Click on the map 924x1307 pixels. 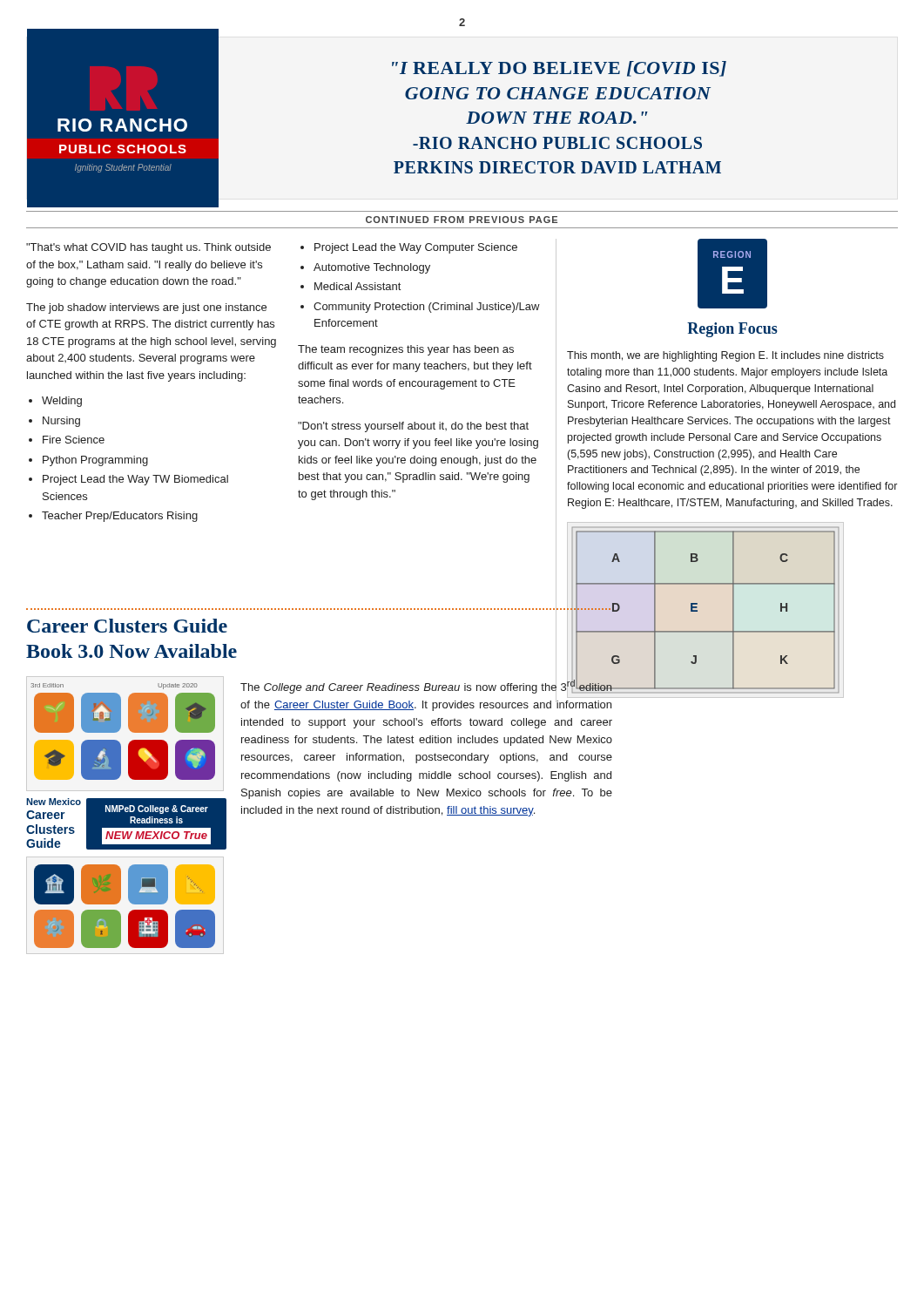pyautogui.click(x=732, y=612)
